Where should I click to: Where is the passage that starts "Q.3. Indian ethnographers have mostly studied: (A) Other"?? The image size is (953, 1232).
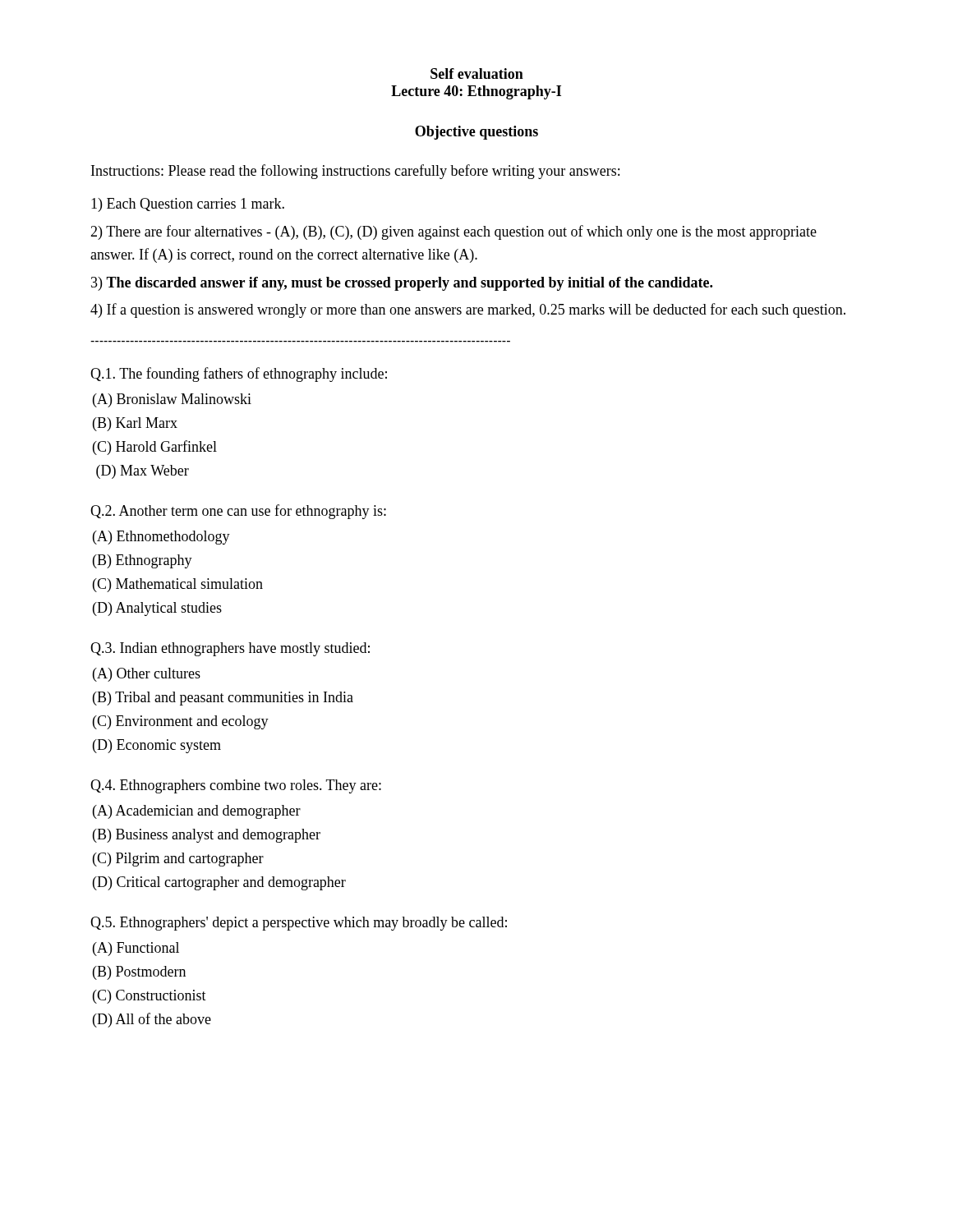click(230, 649)
